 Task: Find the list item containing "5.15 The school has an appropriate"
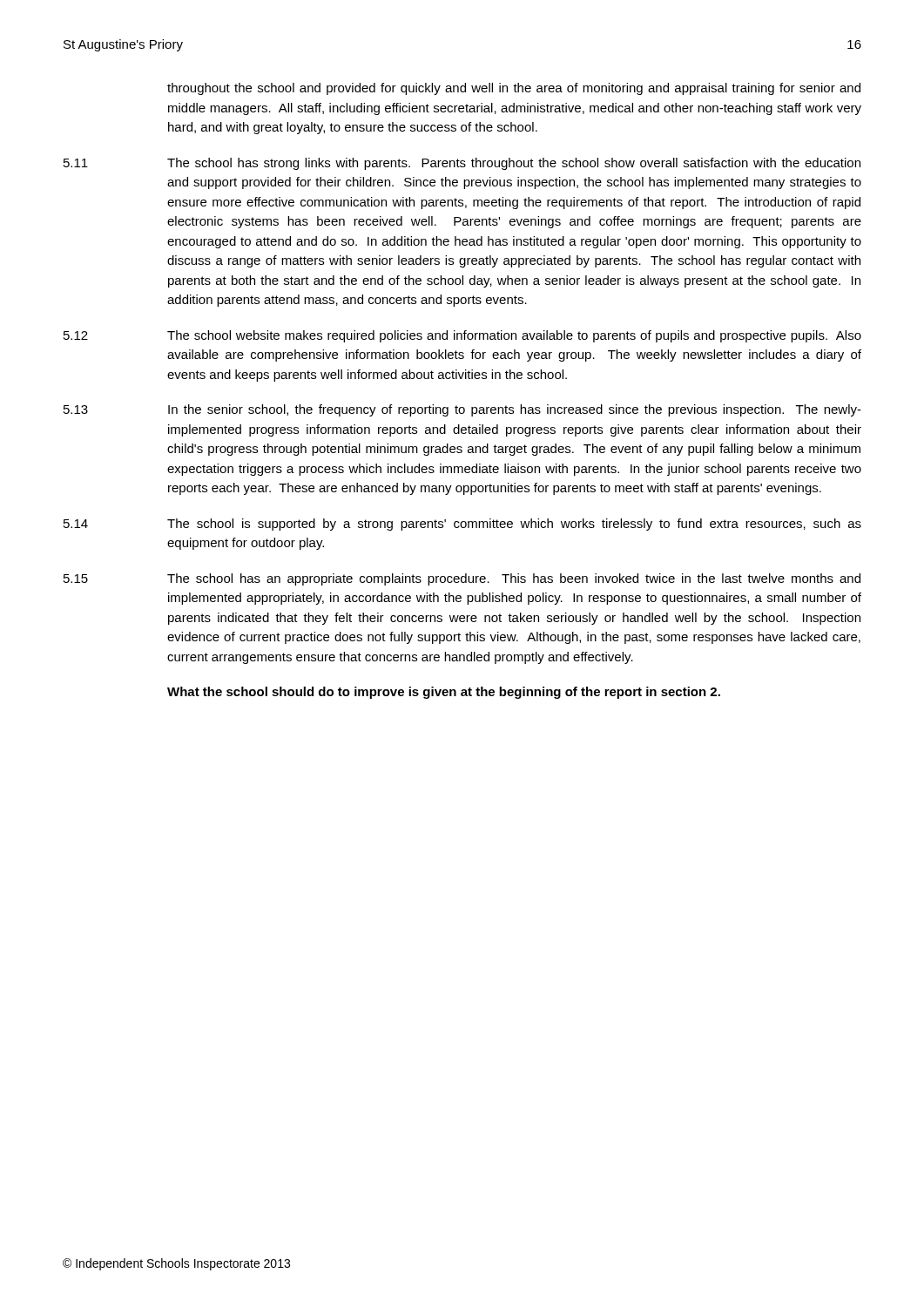pyautogui.click(x=462, y=618)
